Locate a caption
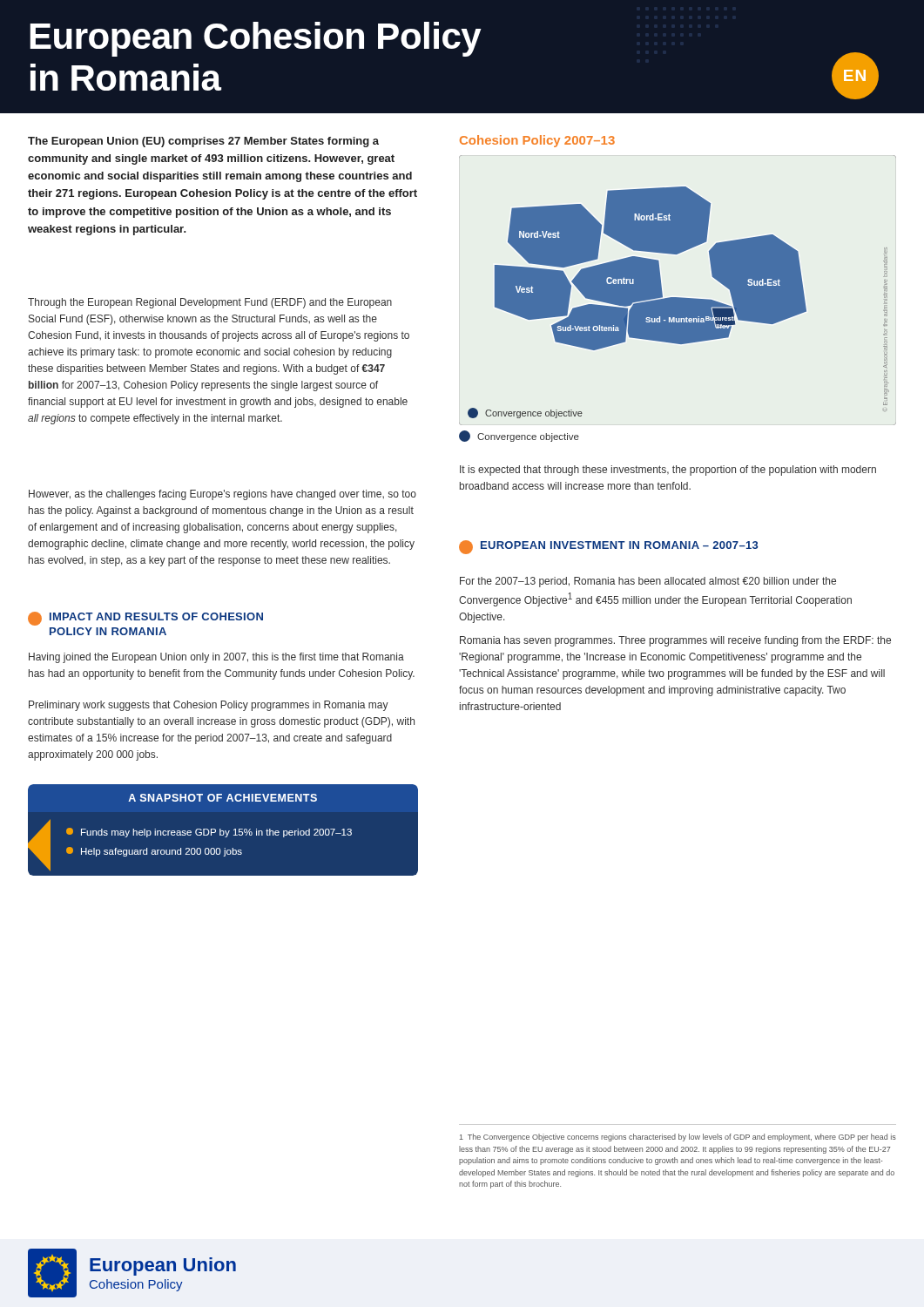 point(519,436)
